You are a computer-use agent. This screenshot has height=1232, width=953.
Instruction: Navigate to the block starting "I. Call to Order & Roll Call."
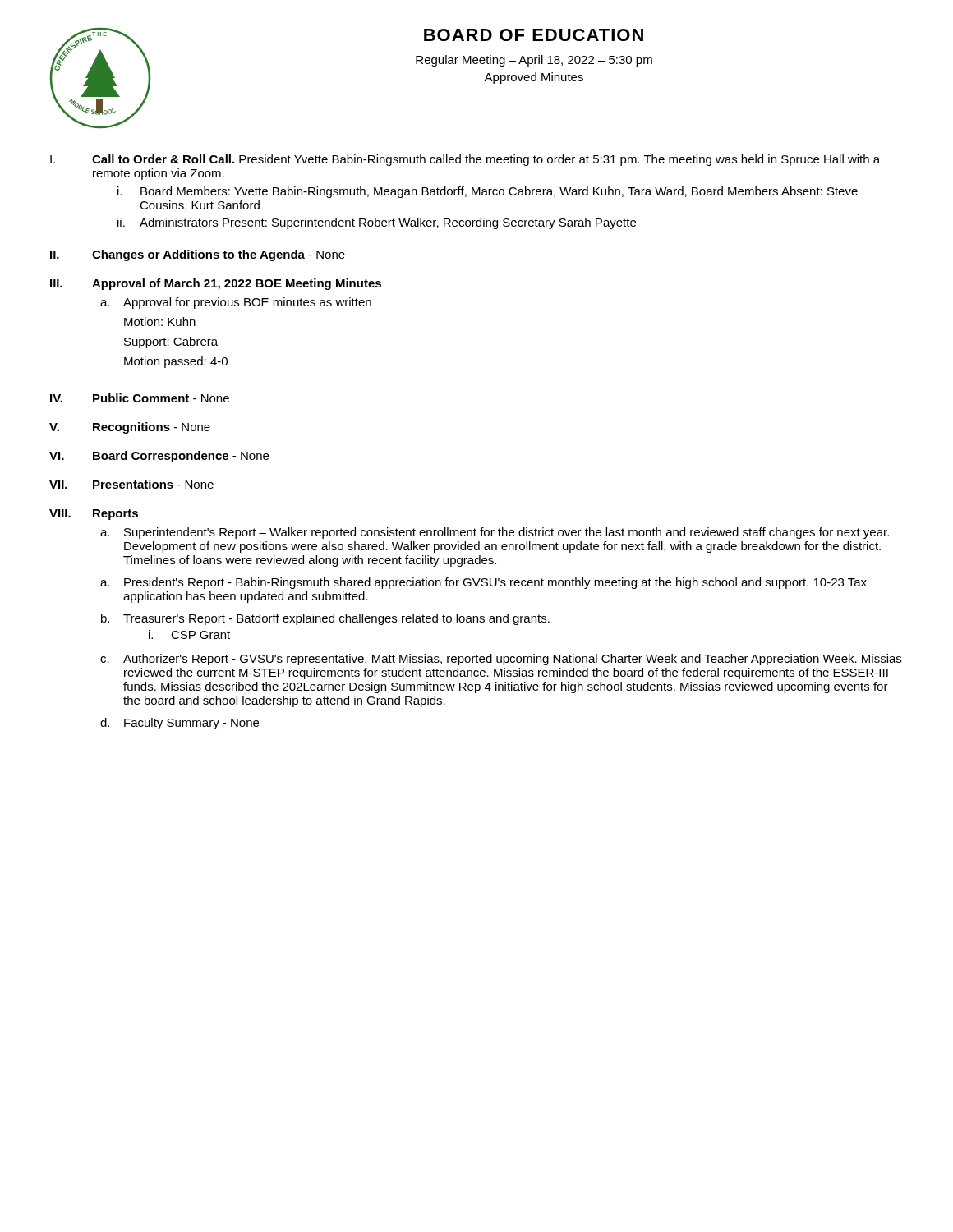(x=476, y=192)
